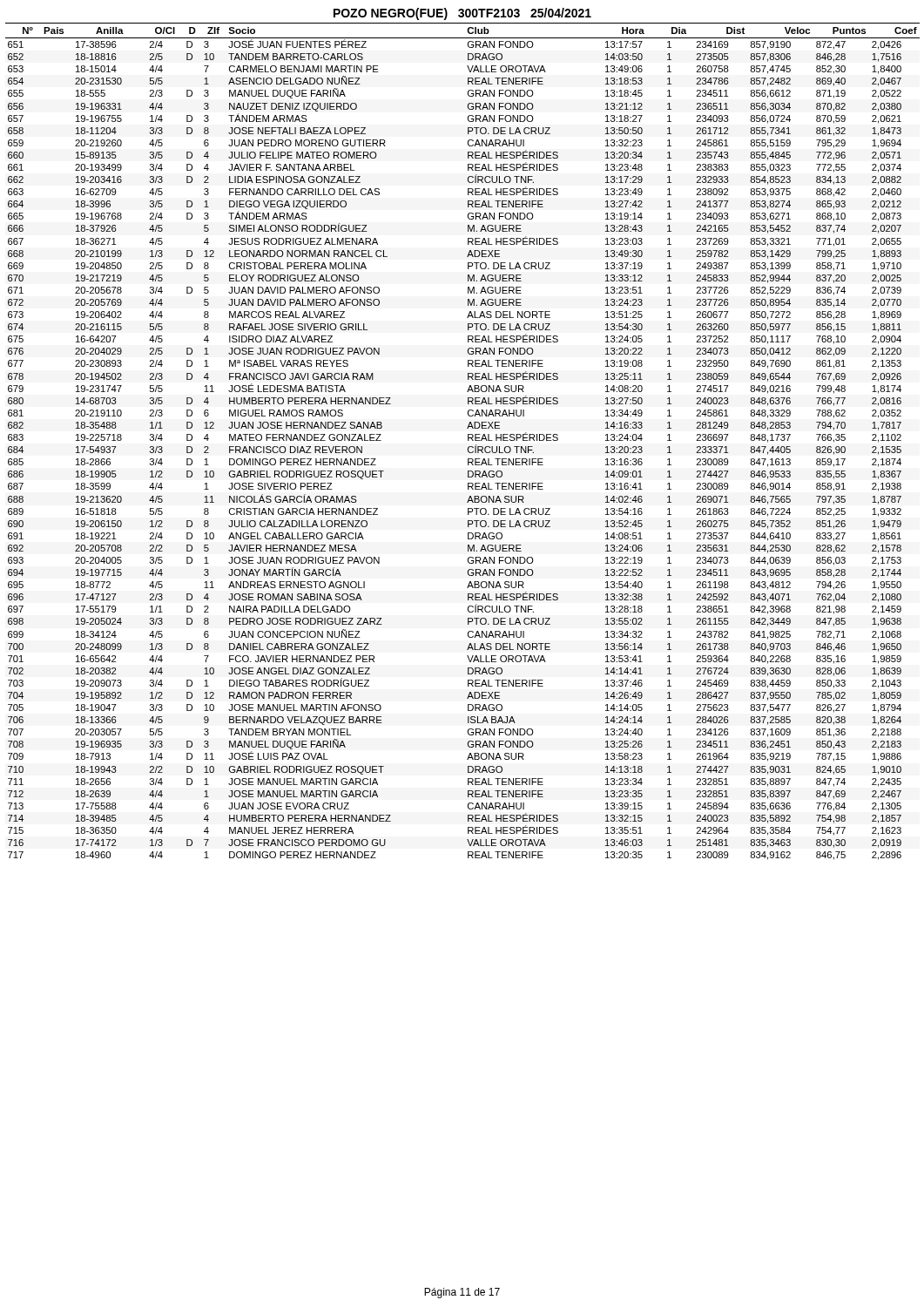The height and width of the screenshot is (1307, 924).
Task: Where does it say "POZO NEGRO(FUE) 300TF2103 25/04/2021"?
Action: pos(462,13)
